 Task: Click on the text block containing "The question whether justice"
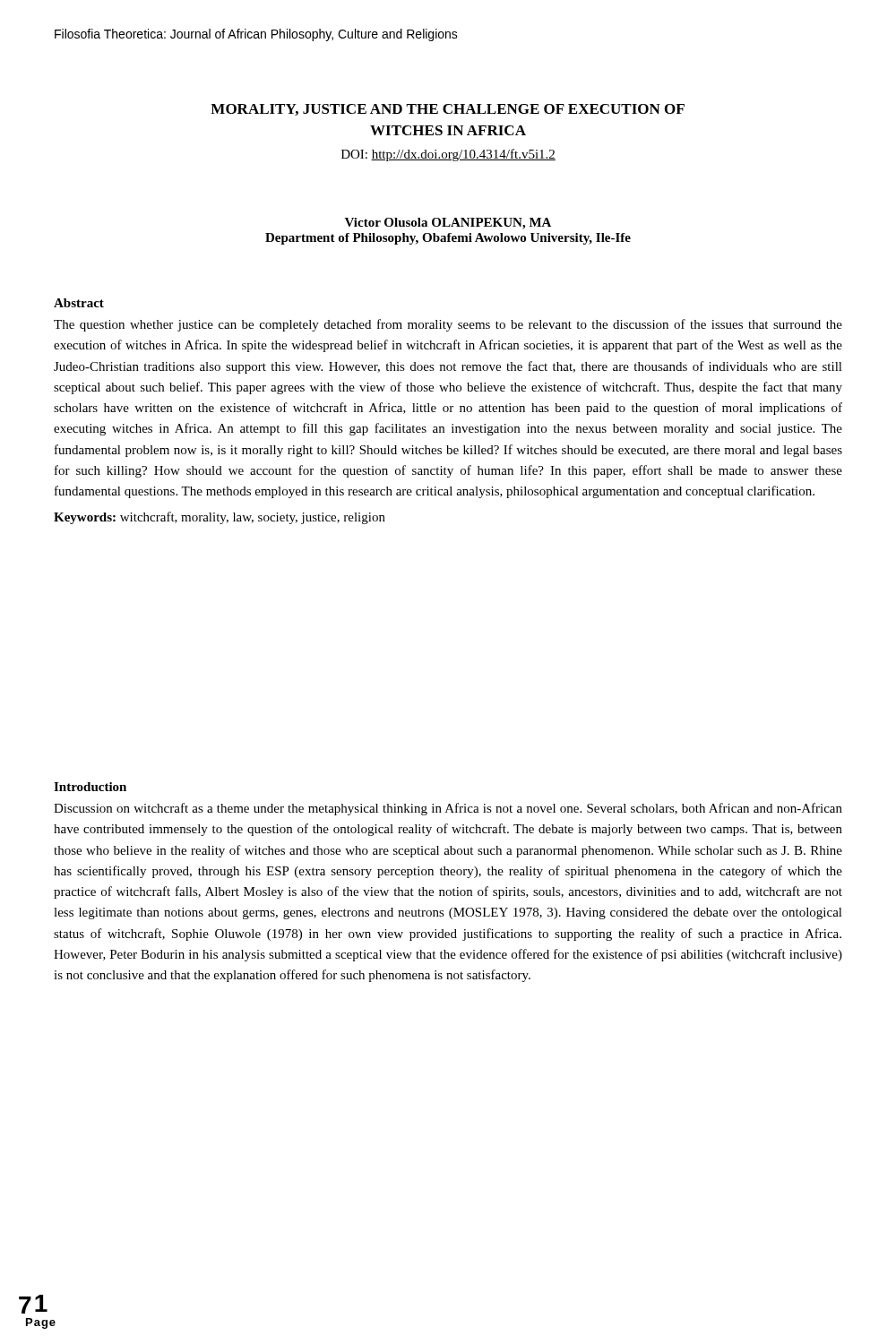tap(448, 408)
